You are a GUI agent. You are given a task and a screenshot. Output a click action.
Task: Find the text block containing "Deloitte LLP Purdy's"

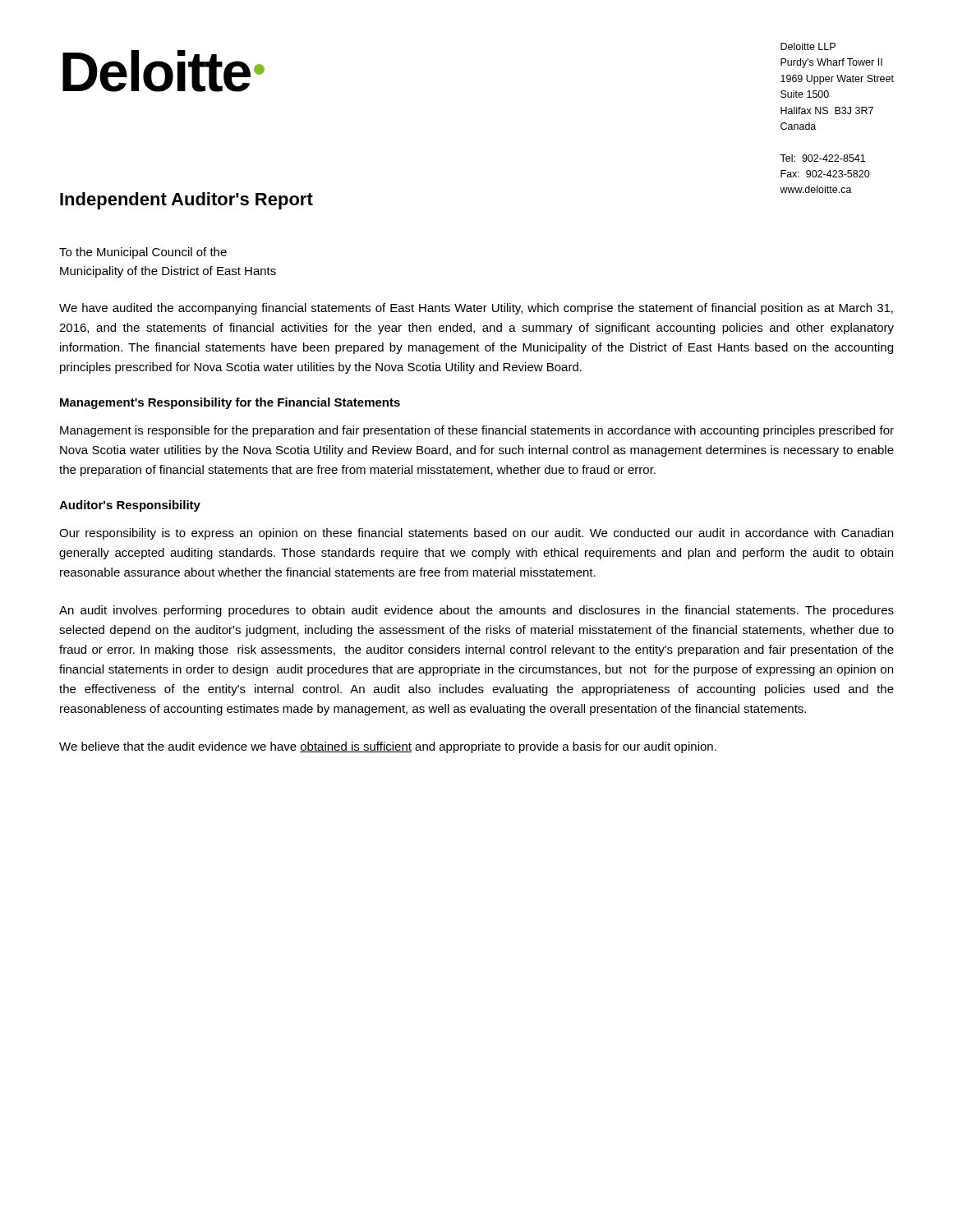[x=837, y=118]
